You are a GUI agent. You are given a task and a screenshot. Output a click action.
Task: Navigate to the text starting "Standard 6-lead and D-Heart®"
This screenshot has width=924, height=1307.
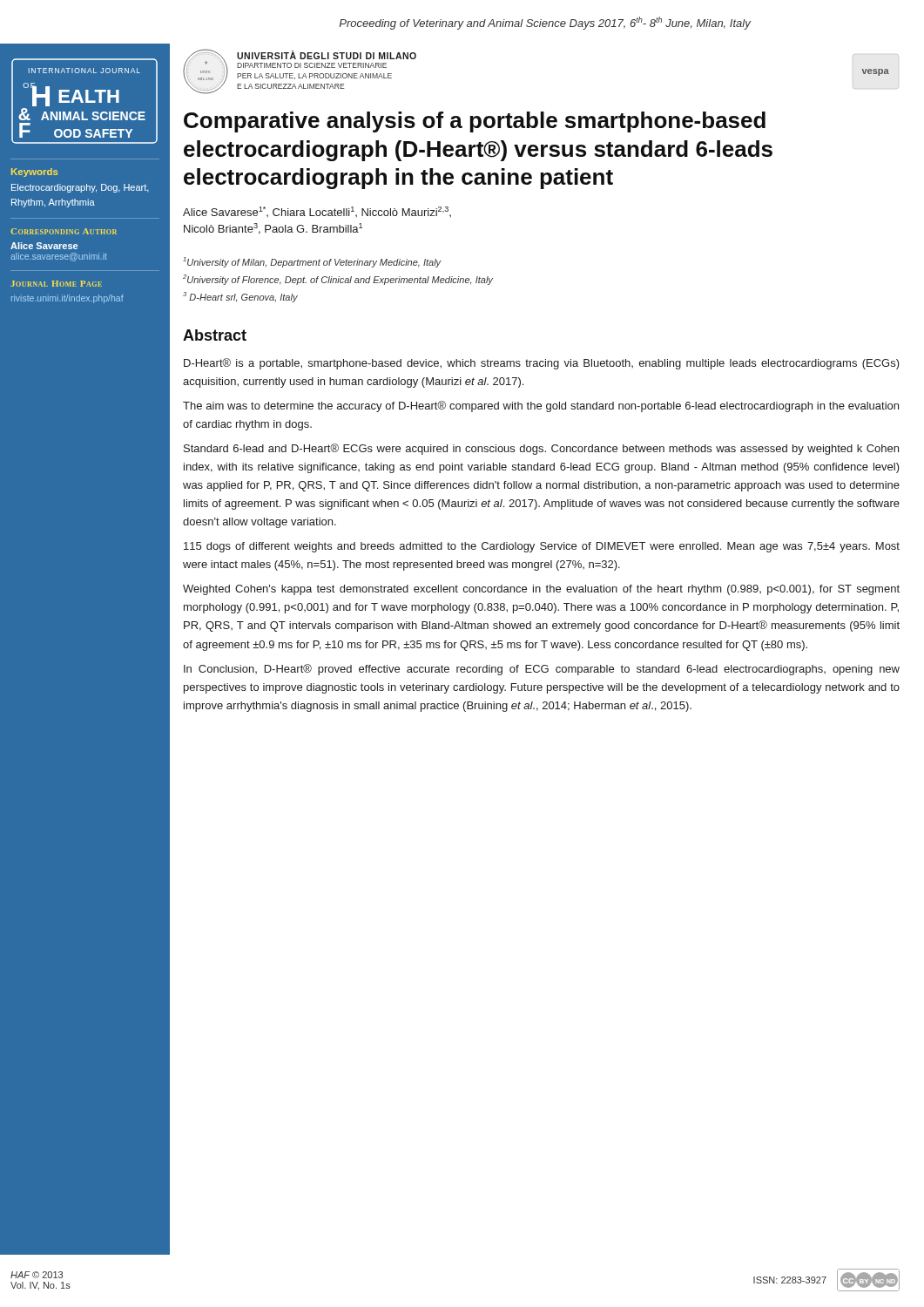point(541,485)
